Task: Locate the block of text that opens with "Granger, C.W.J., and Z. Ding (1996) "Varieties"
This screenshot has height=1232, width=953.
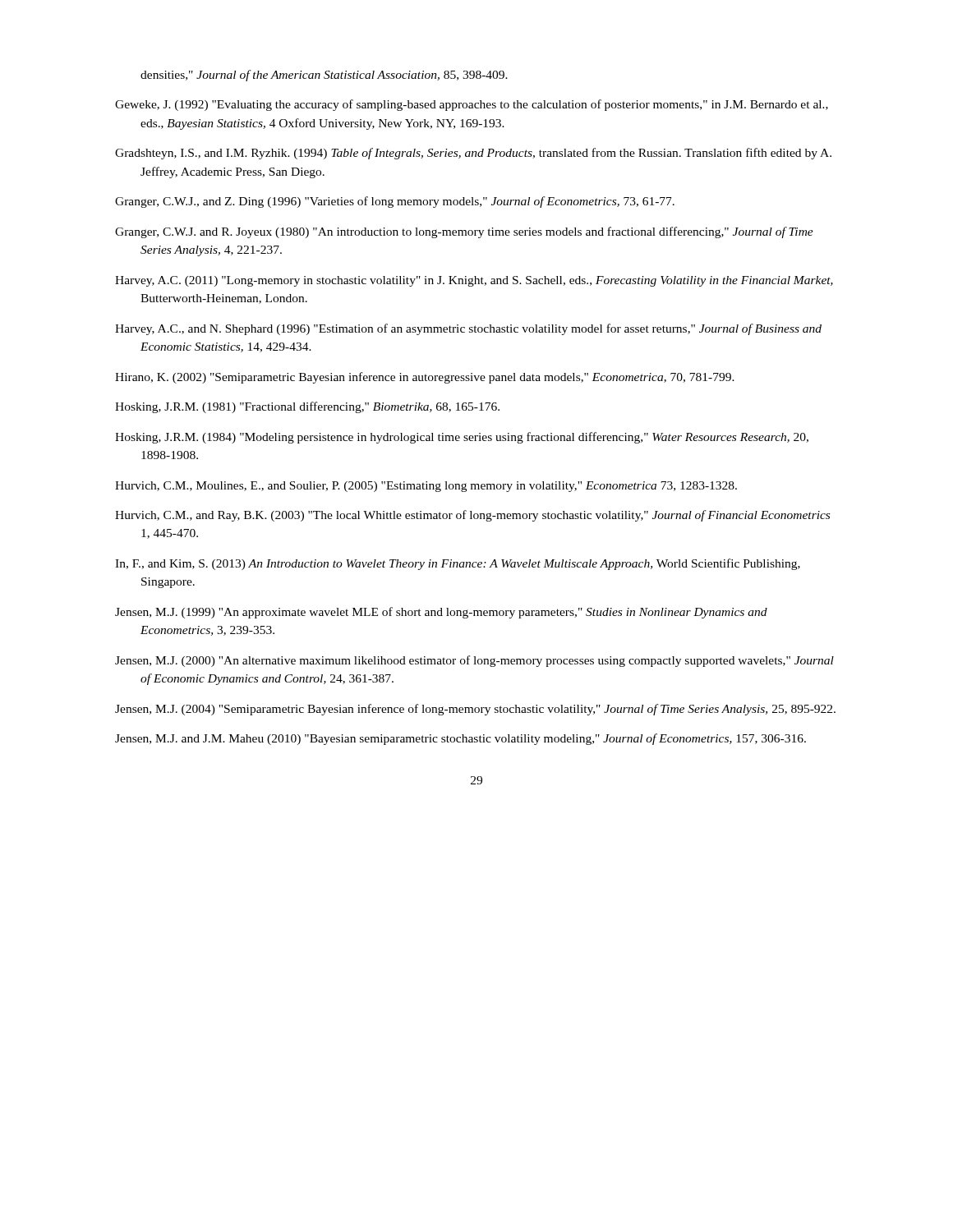Action: [476, 202]
